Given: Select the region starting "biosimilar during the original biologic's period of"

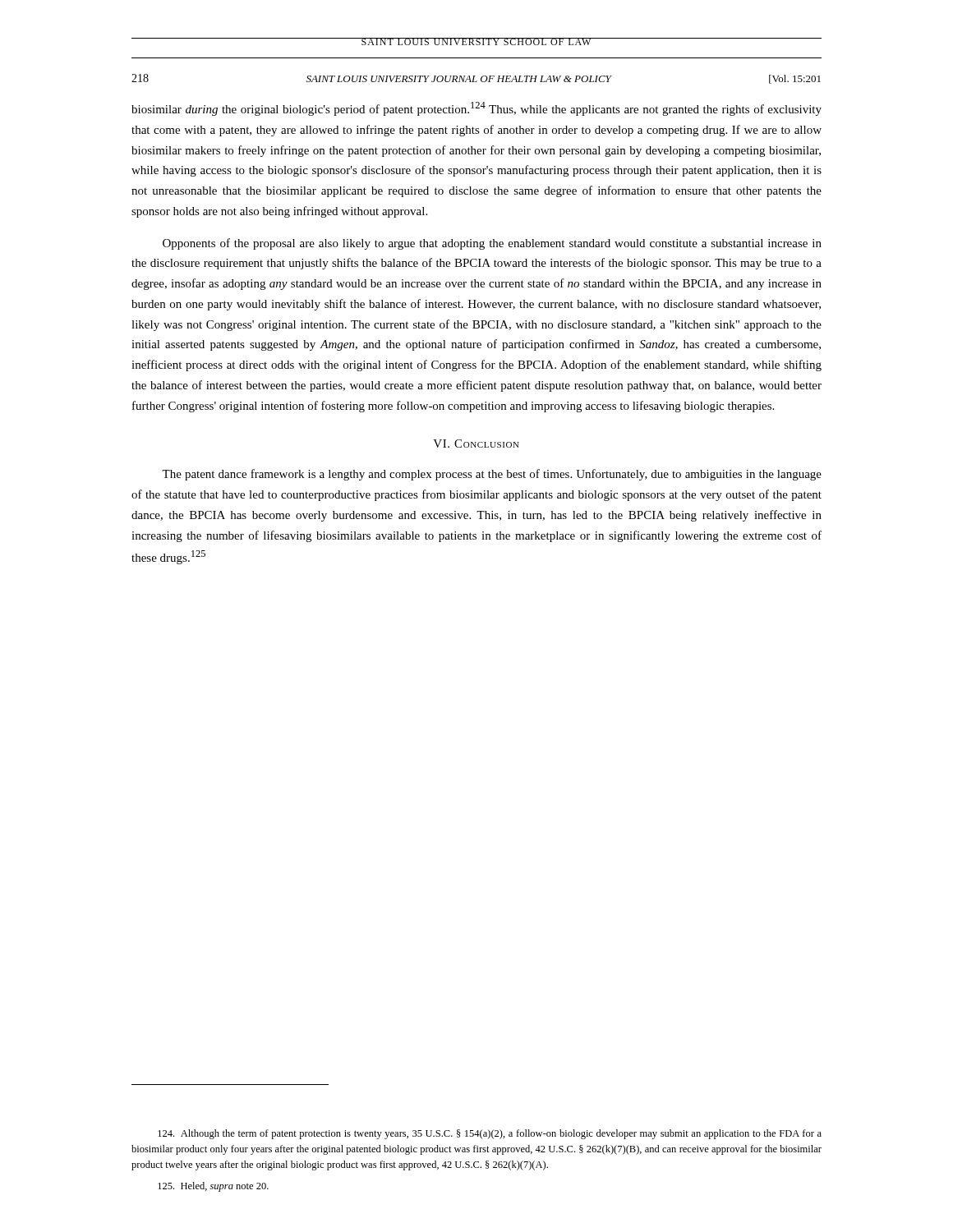Looking at the screenshot, I should tap(476, 158).
